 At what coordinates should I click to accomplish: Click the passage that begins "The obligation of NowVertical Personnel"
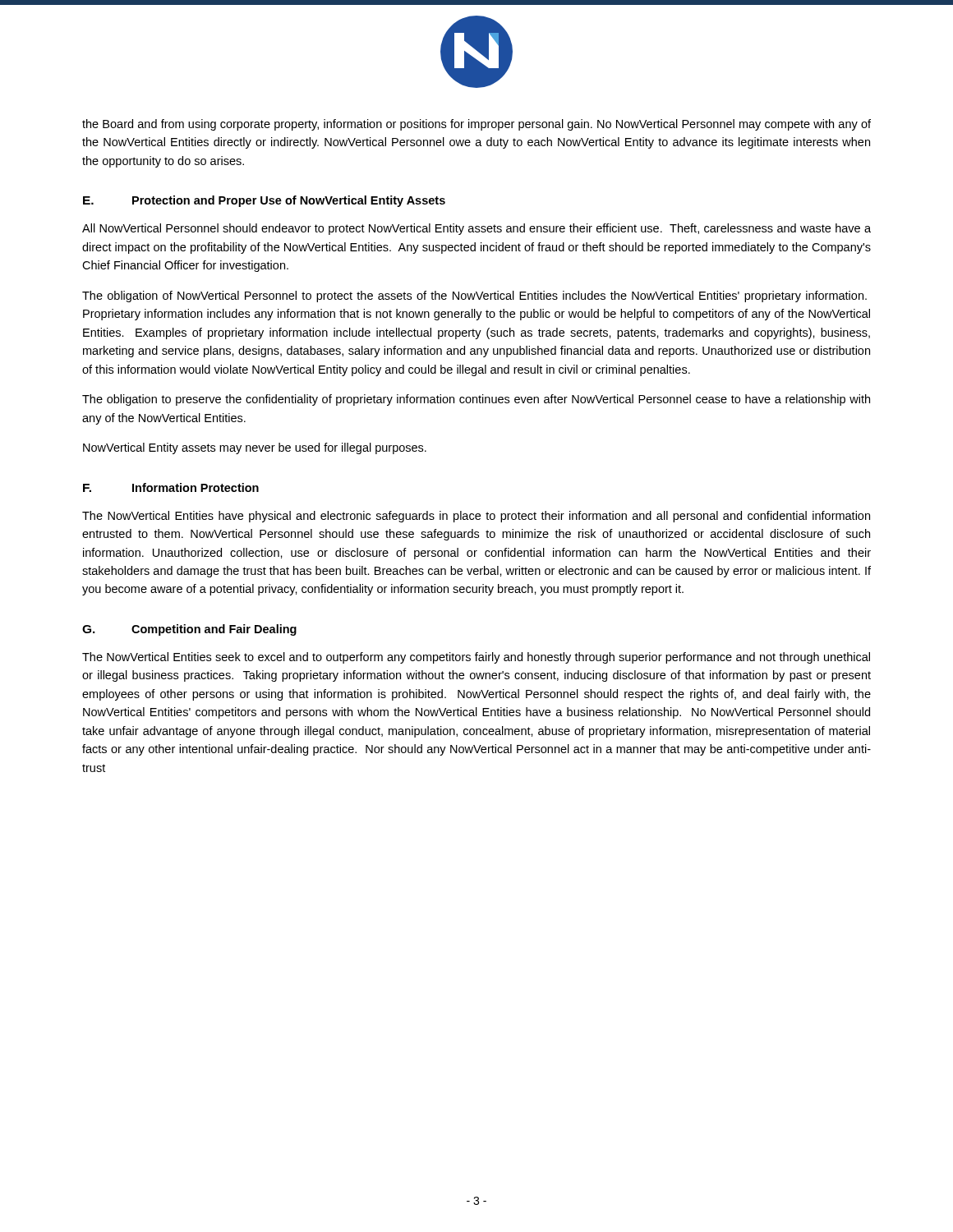tap(476, 332)
